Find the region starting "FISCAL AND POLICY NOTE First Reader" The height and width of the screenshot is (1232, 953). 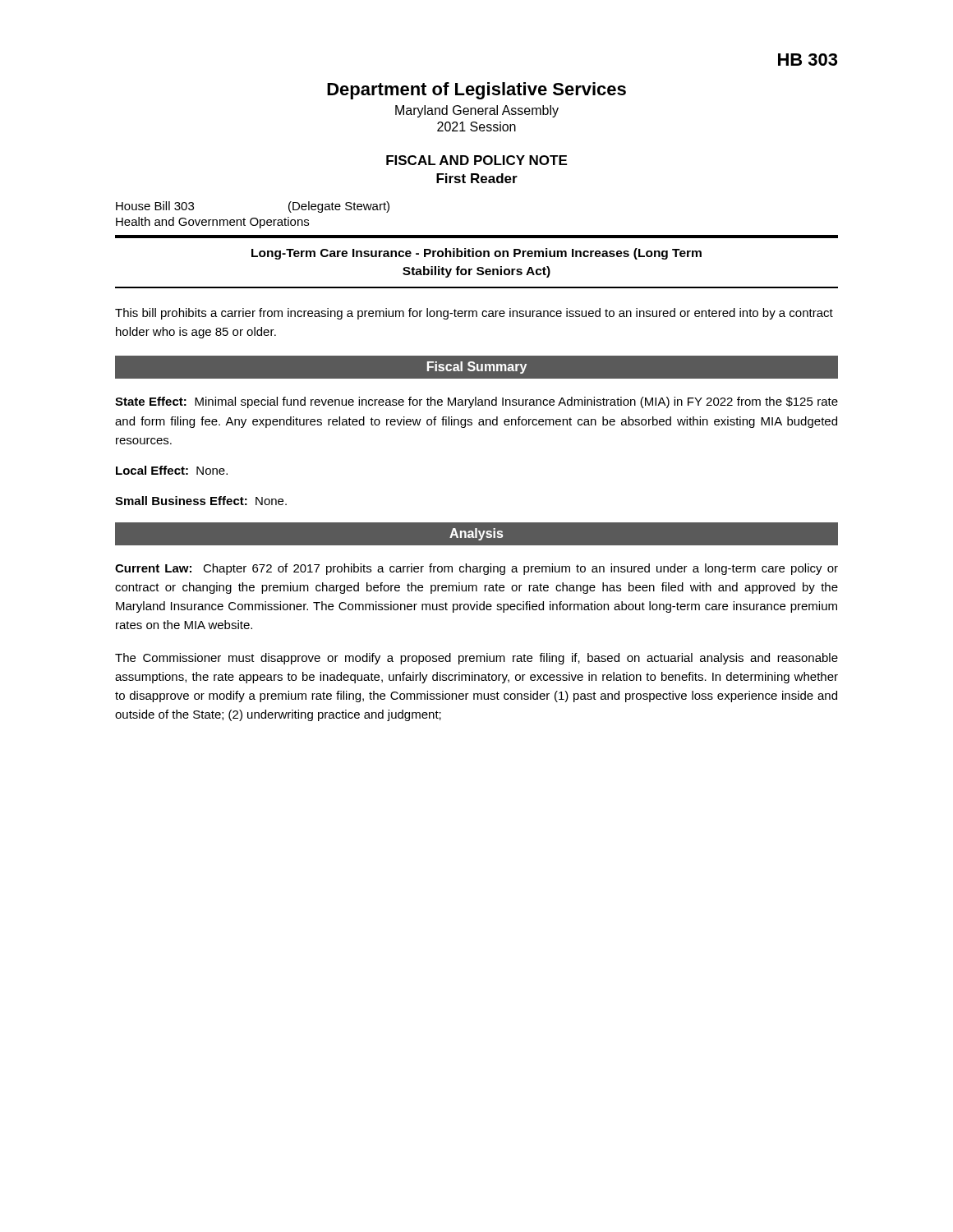[x=476, y=170]
